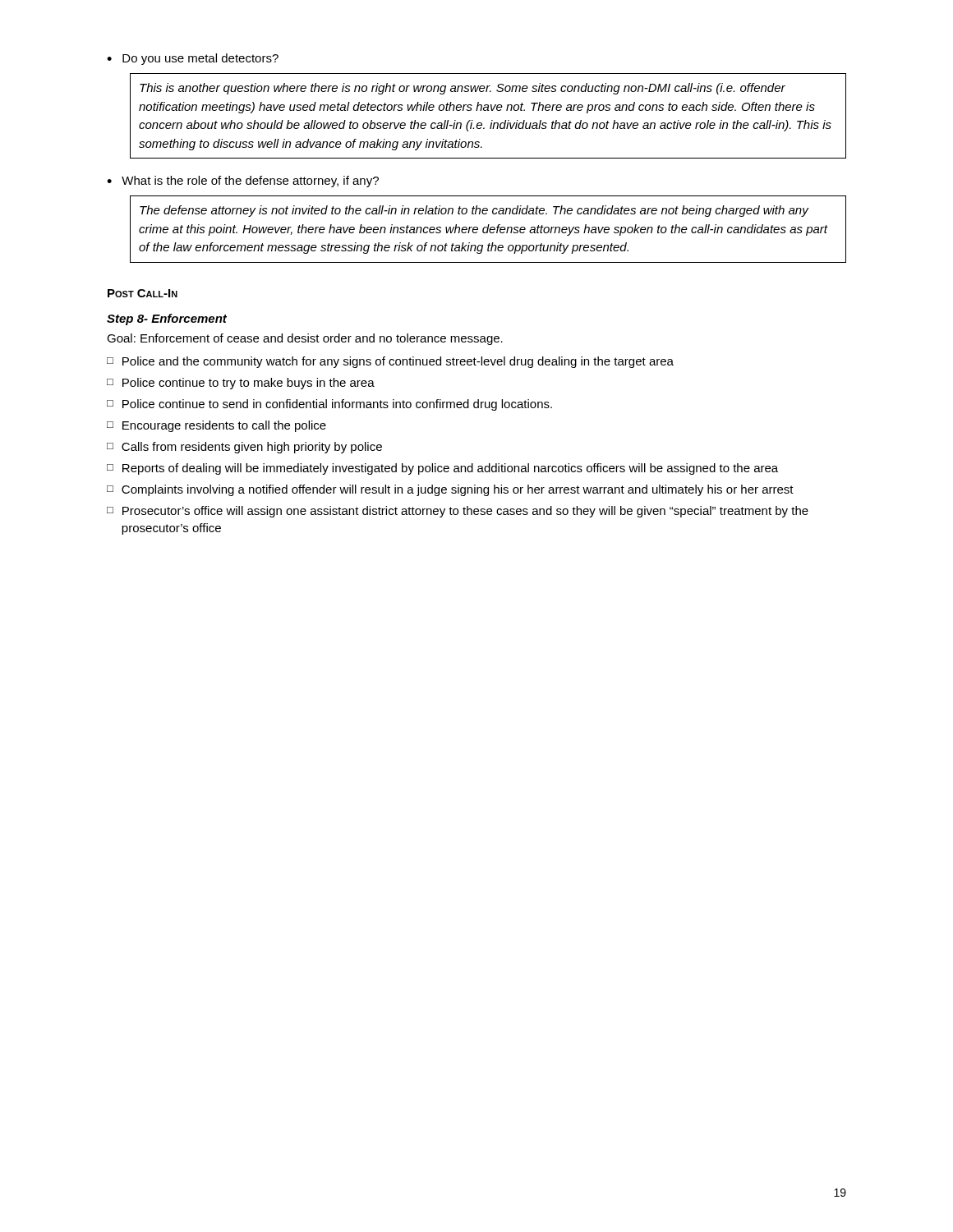
Task: Locate the text "• Do you use metal detectors?"
Action: (x=193, y=60)
